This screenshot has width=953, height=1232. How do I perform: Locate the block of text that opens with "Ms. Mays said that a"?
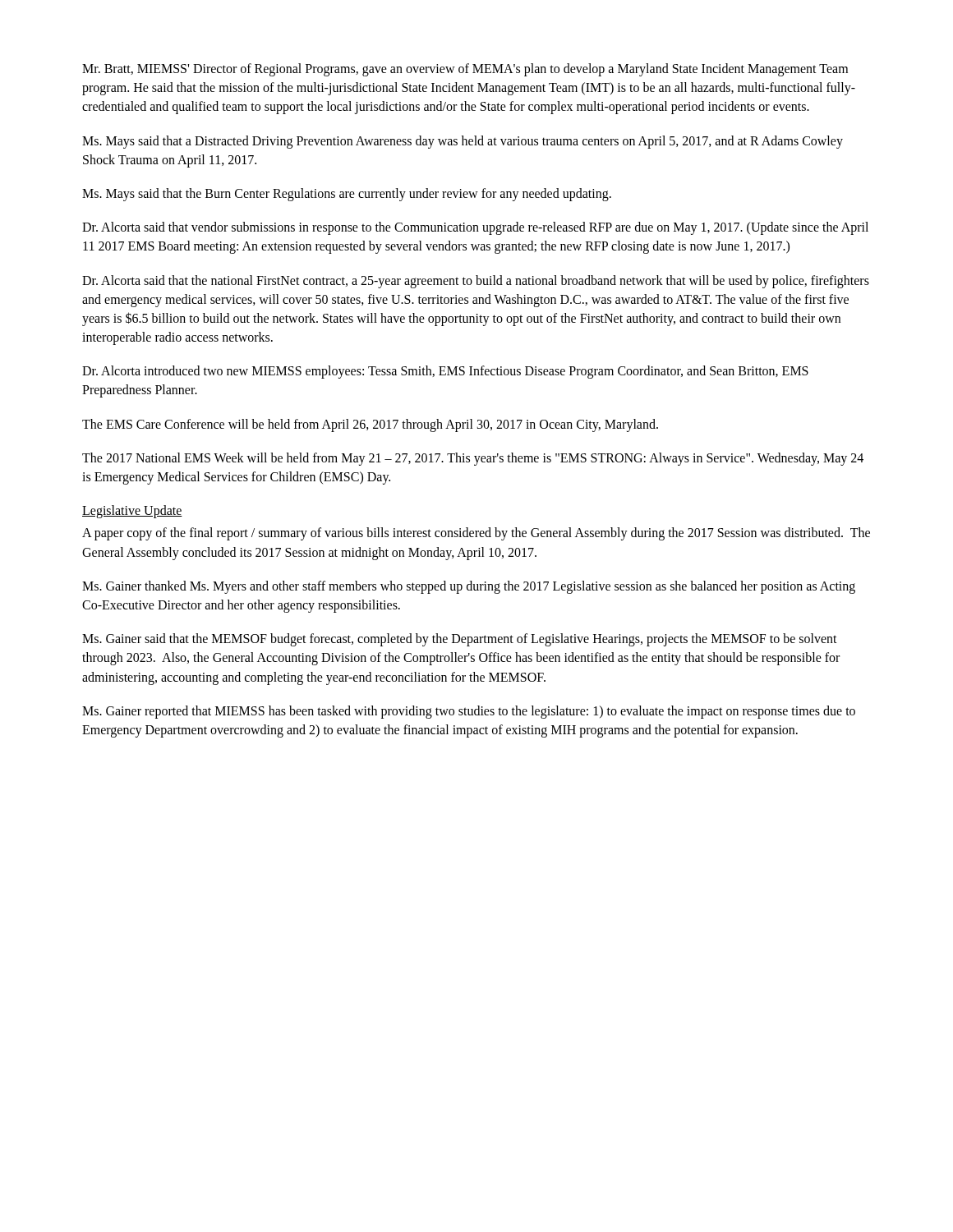coord(462,150)
